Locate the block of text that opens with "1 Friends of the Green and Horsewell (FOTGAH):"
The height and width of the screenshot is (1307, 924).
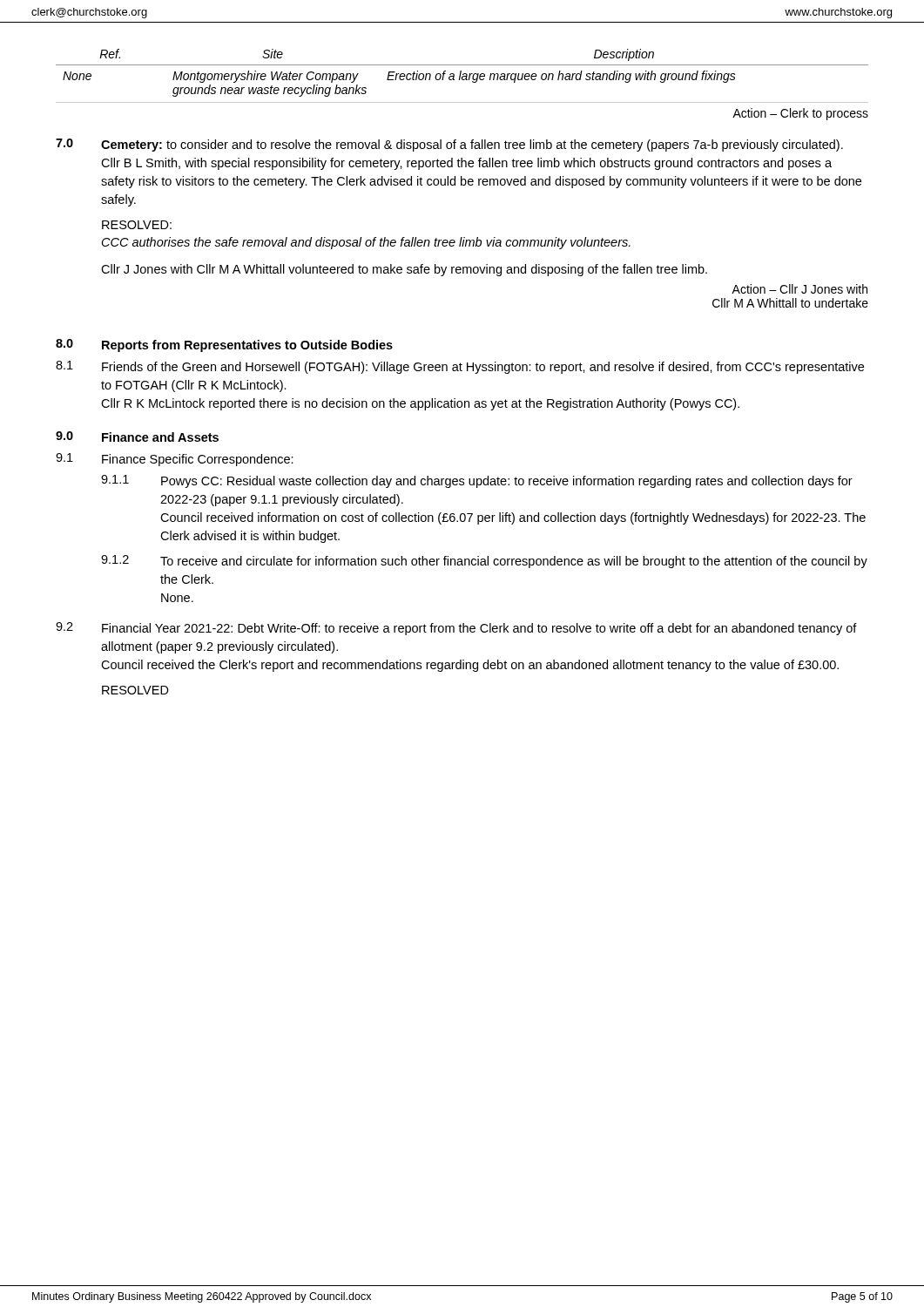tap(460, 367)
